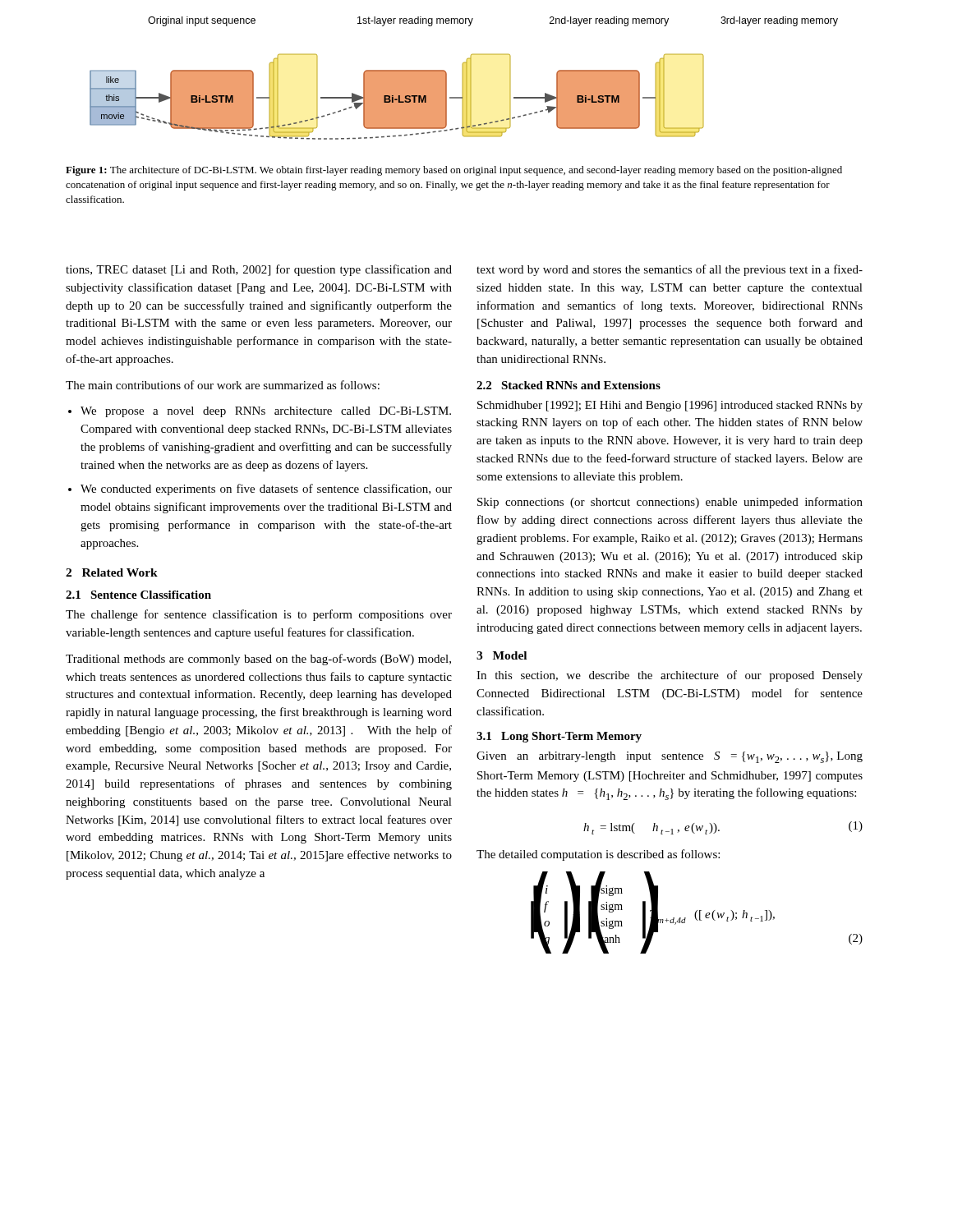Locate the passage starting "2.1 Sentence Classification"
953x1232 pixels.
point(138,595)
